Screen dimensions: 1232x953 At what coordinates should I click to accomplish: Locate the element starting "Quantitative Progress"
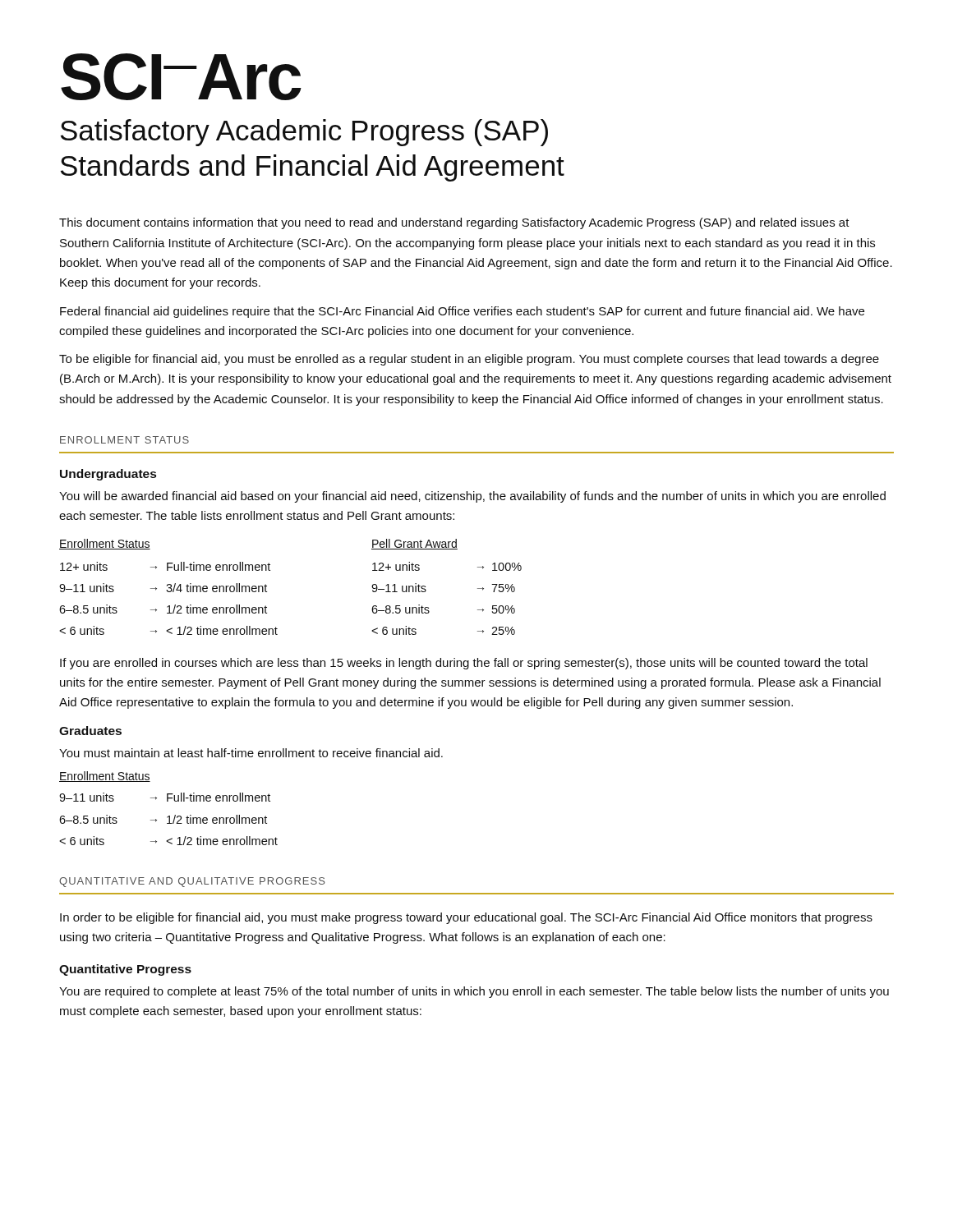coord(125,969)
